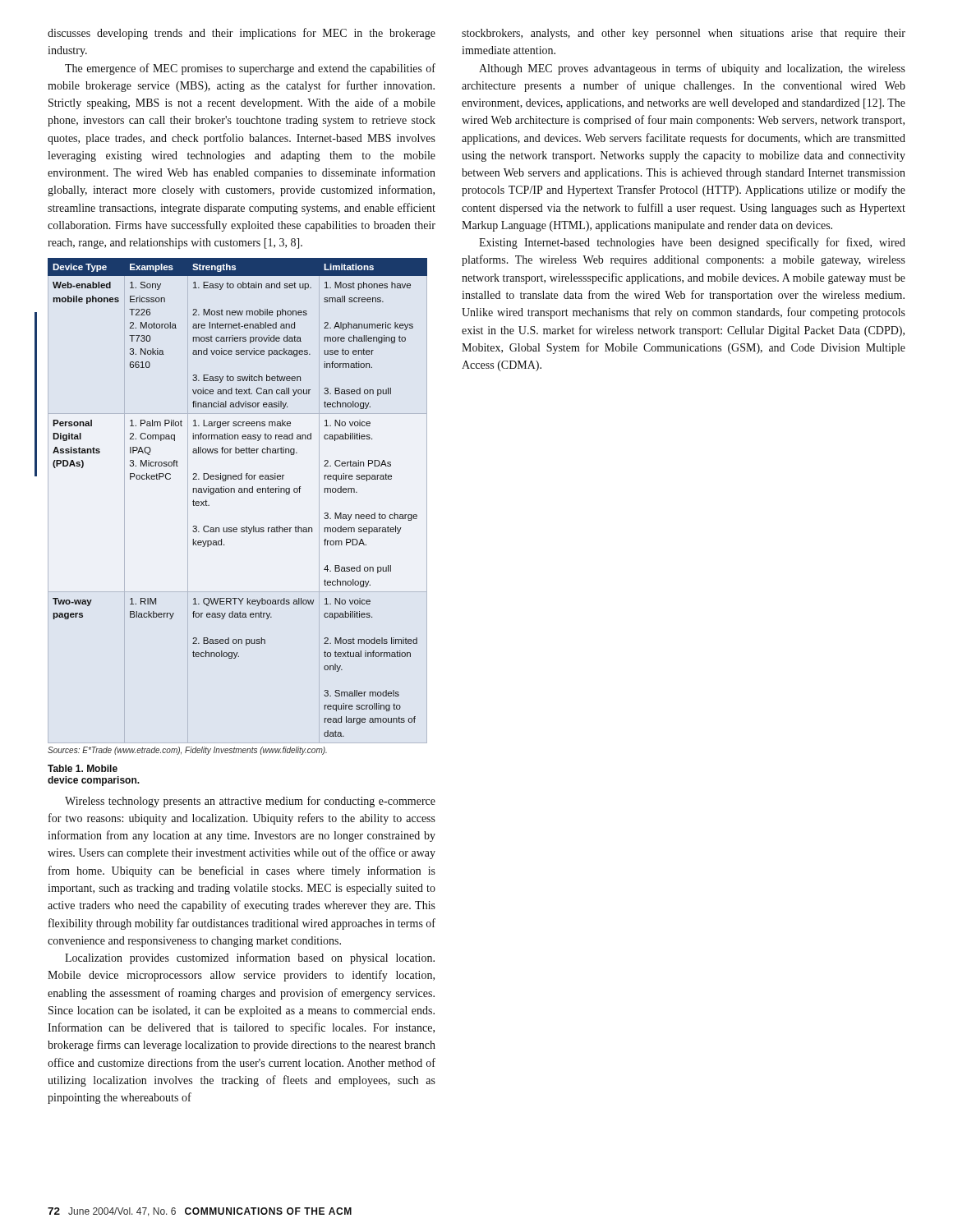
Task: Where is the passage that starts "Wireless technology presents an attractive medium for"?
Action: point(242,950)
